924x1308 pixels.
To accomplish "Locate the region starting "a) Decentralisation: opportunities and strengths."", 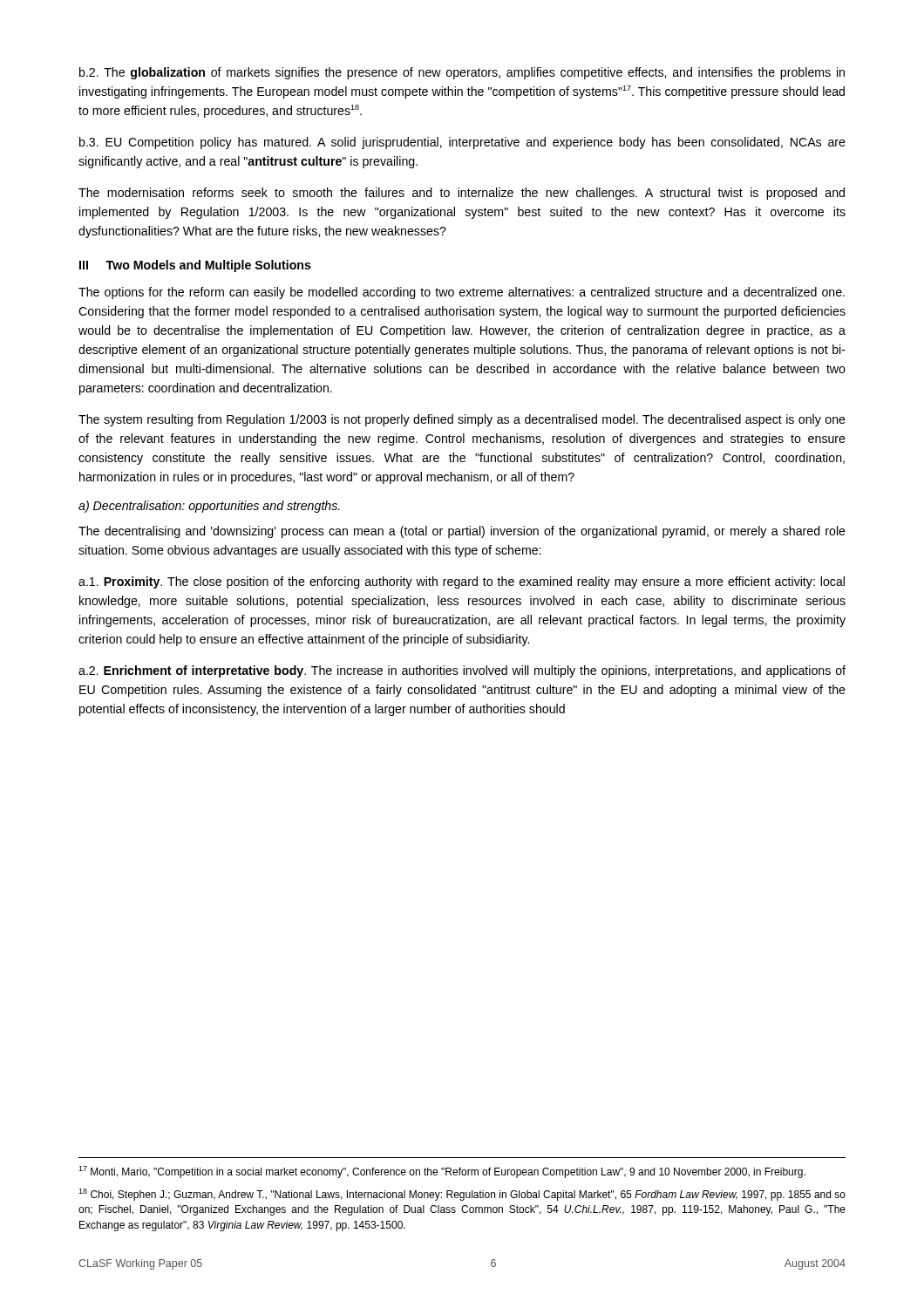I will pyautogui.click(x=210, y=506).
